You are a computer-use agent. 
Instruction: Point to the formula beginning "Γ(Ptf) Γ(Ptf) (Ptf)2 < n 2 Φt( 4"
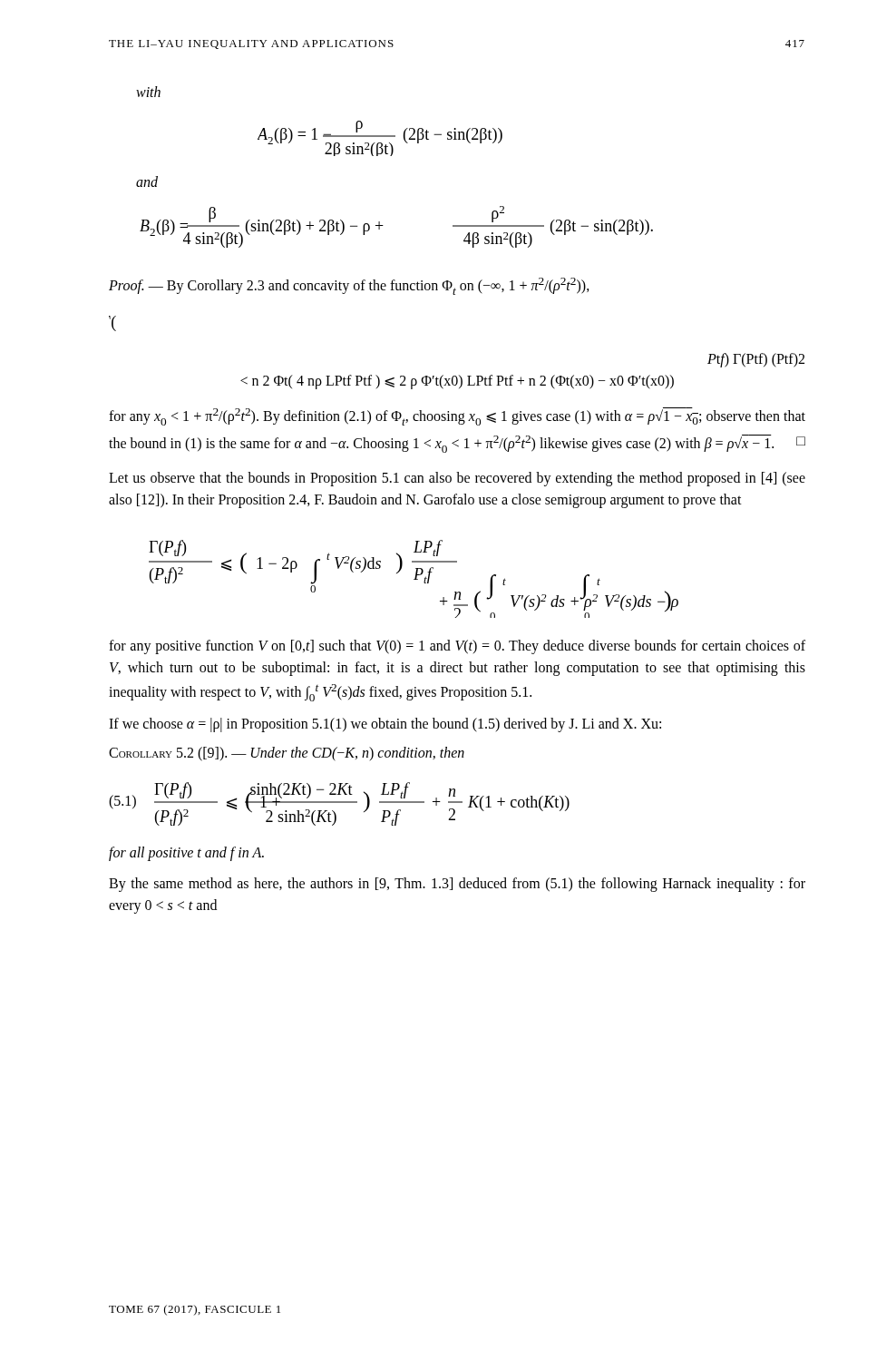[x=112, y=323]
